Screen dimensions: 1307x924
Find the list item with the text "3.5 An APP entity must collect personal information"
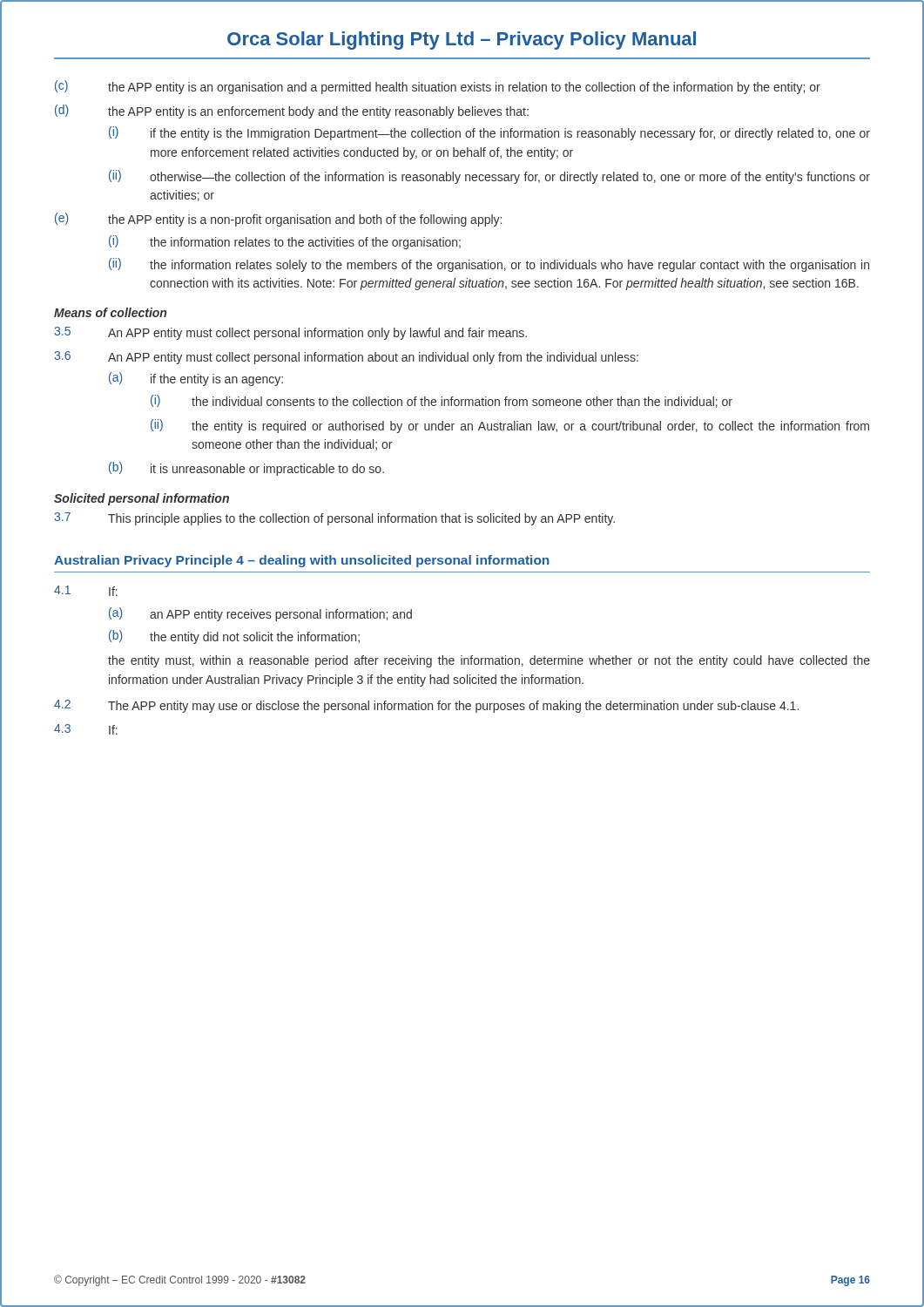[x=462, y=333]
